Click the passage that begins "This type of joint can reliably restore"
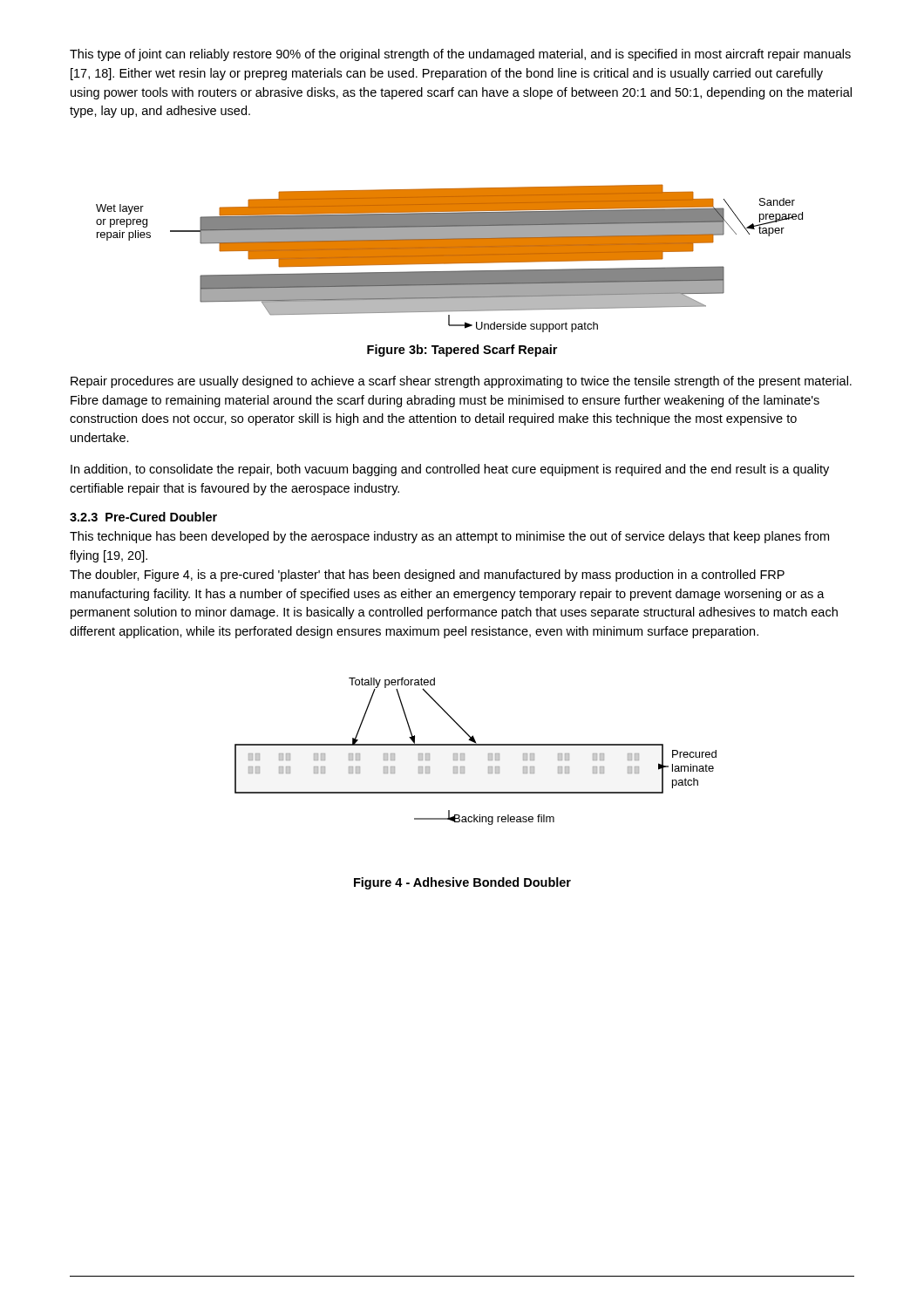 click(462, 83)
